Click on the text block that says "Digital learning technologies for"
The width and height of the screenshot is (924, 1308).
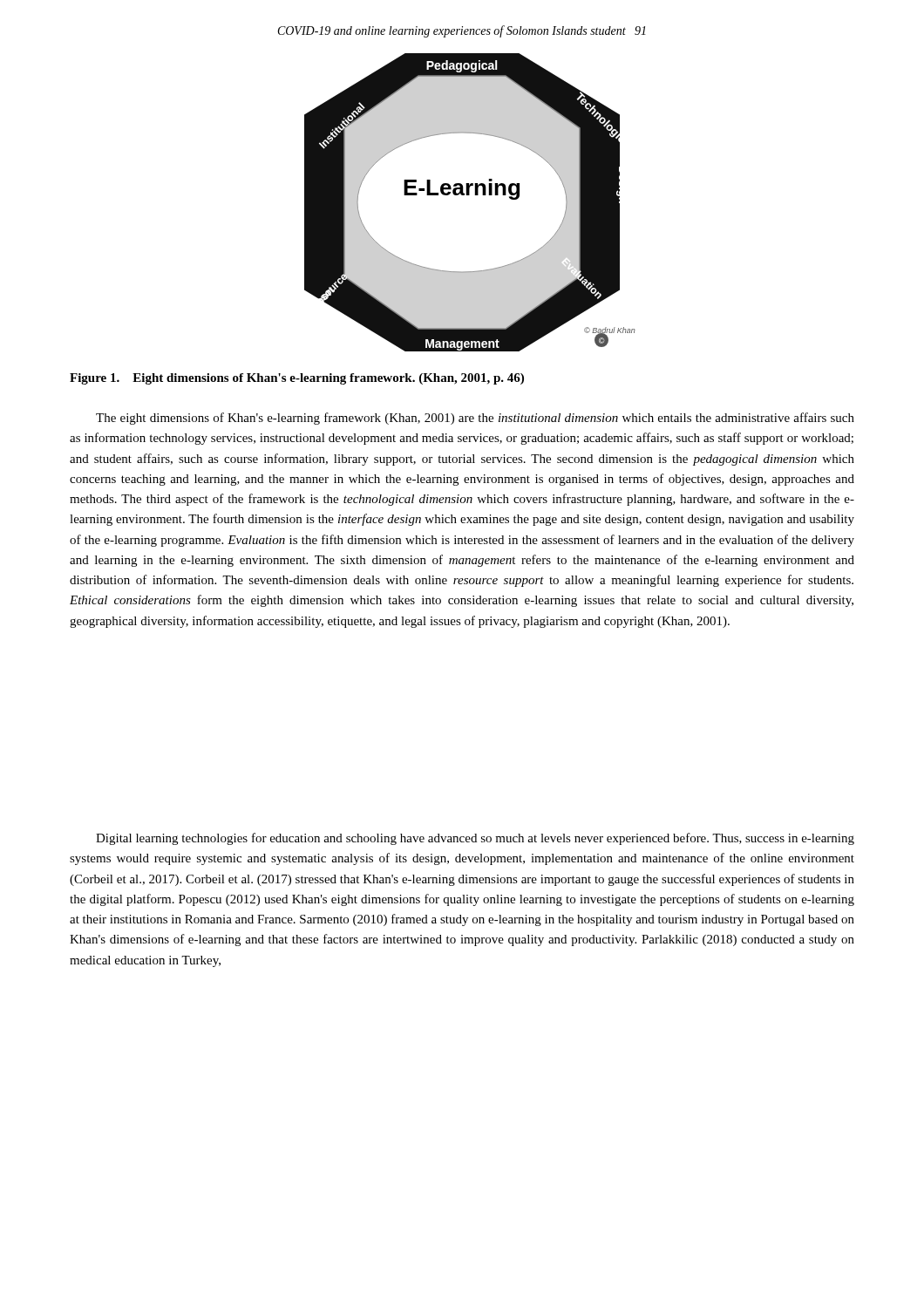[462, 899]
